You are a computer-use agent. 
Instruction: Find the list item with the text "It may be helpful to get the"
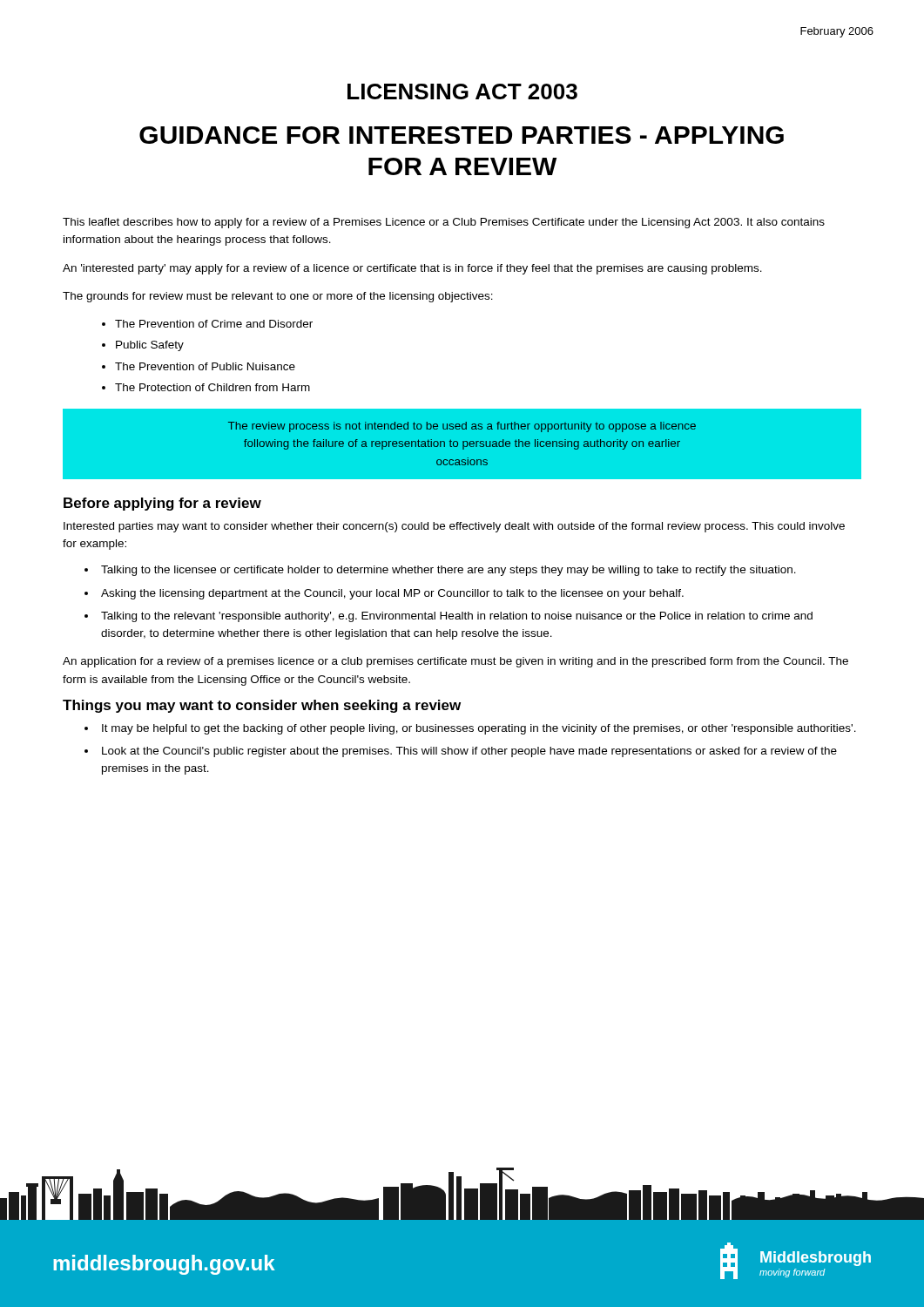click(x=479, y=728)
